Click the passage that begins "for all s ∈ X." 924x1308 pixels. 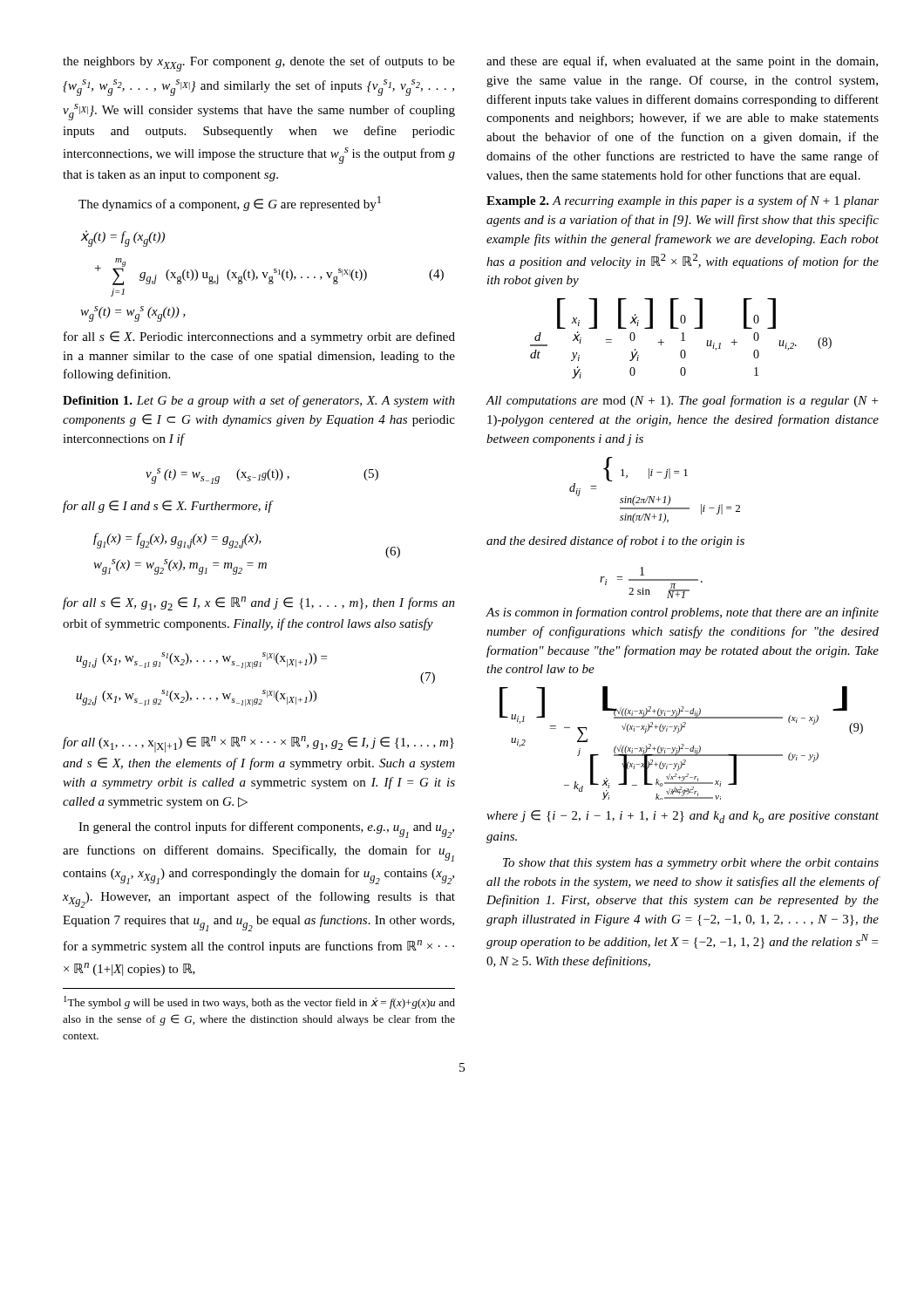point(259,356)
